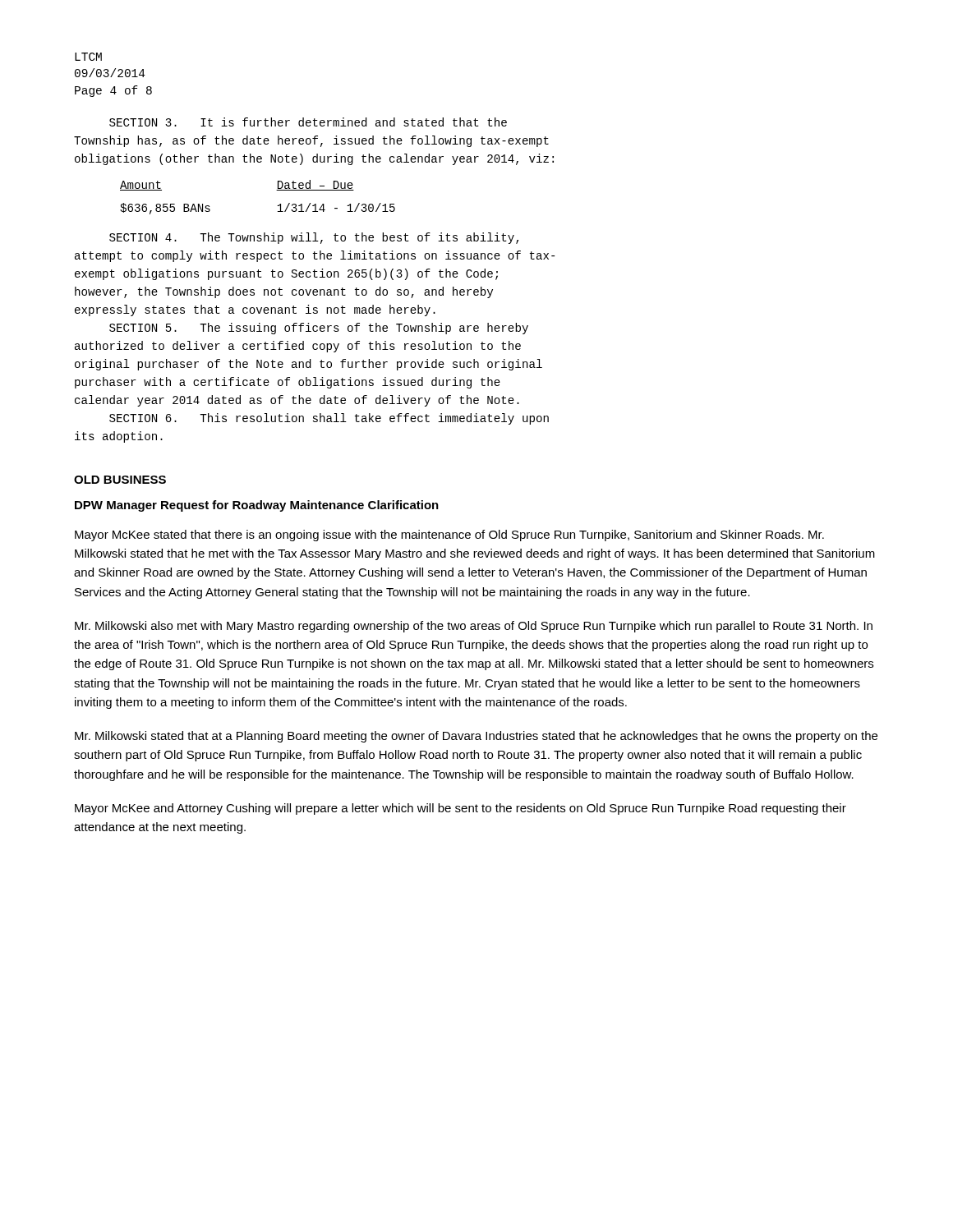Locate the text block that says "Mayor McKee and Attorney"
The width and height of the screenshot is (953, 1232).
460,817
